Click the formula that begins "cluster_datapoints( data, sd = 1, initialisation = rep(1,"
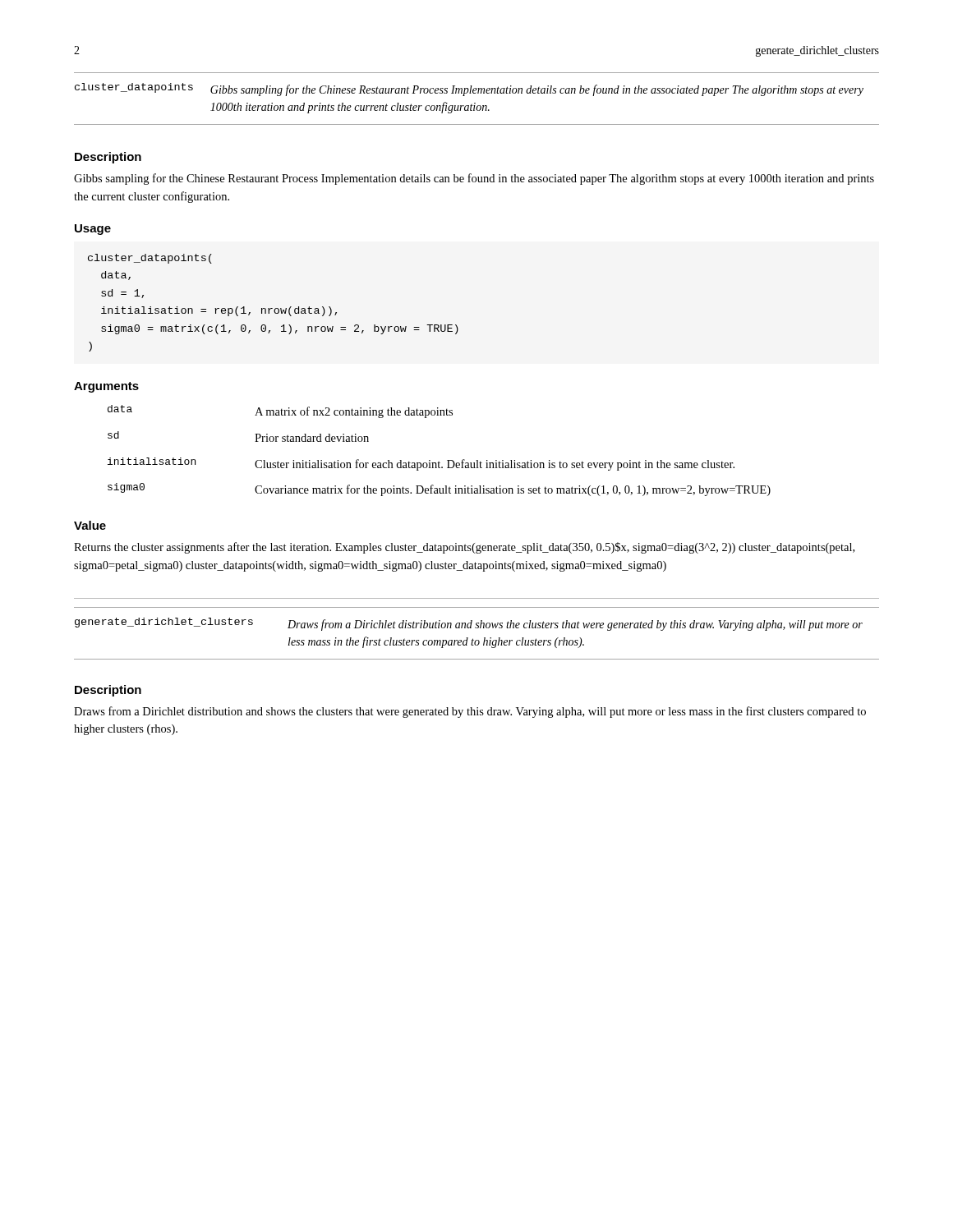This screenshot has height=1232, width=953. pyautogui.click(x=150, y=259)
